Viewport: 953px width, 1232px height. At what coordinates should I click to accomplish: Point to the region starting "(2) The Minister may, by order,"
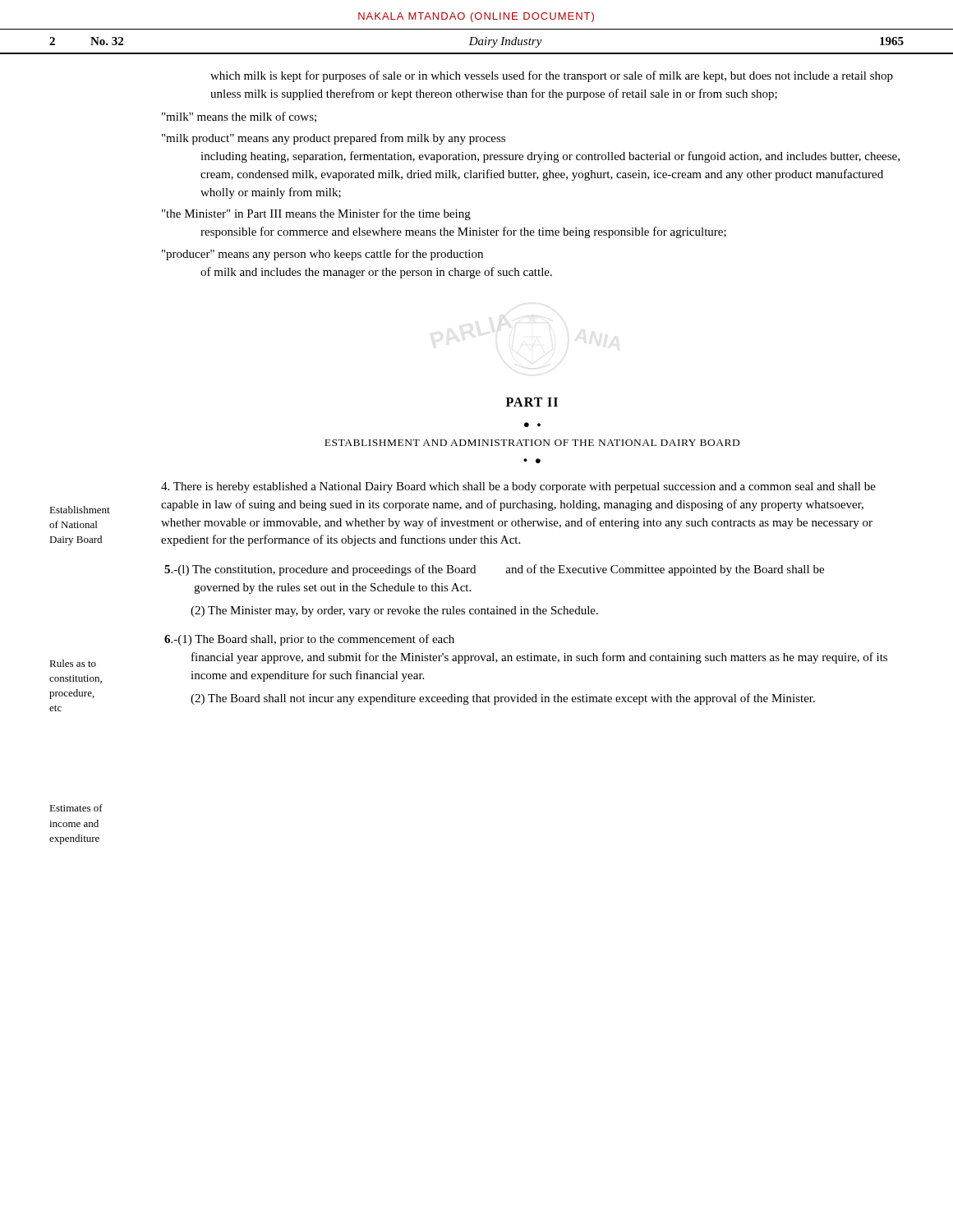(395, 610)
